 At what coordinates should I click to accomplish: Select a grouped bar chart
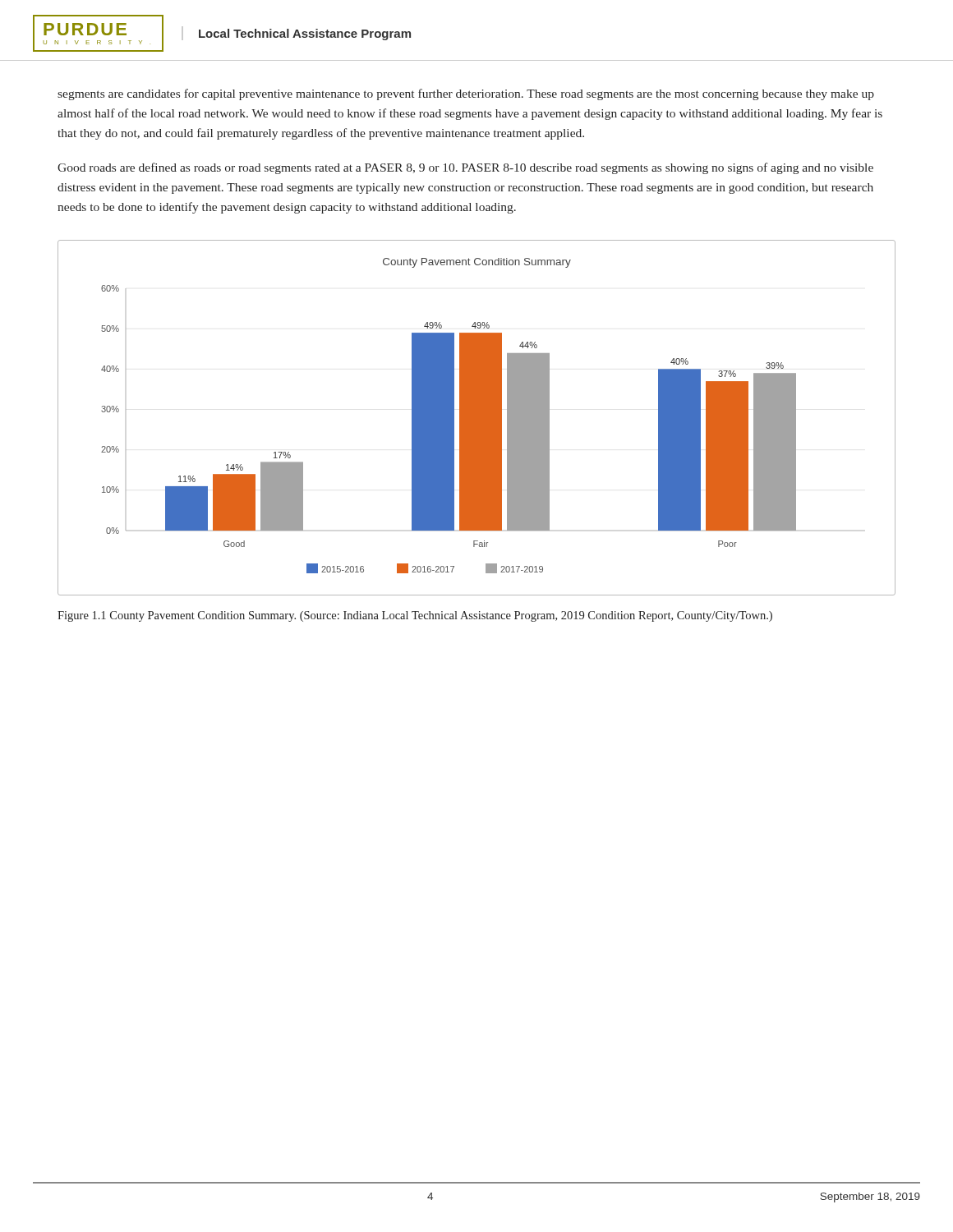coord(476,418)
